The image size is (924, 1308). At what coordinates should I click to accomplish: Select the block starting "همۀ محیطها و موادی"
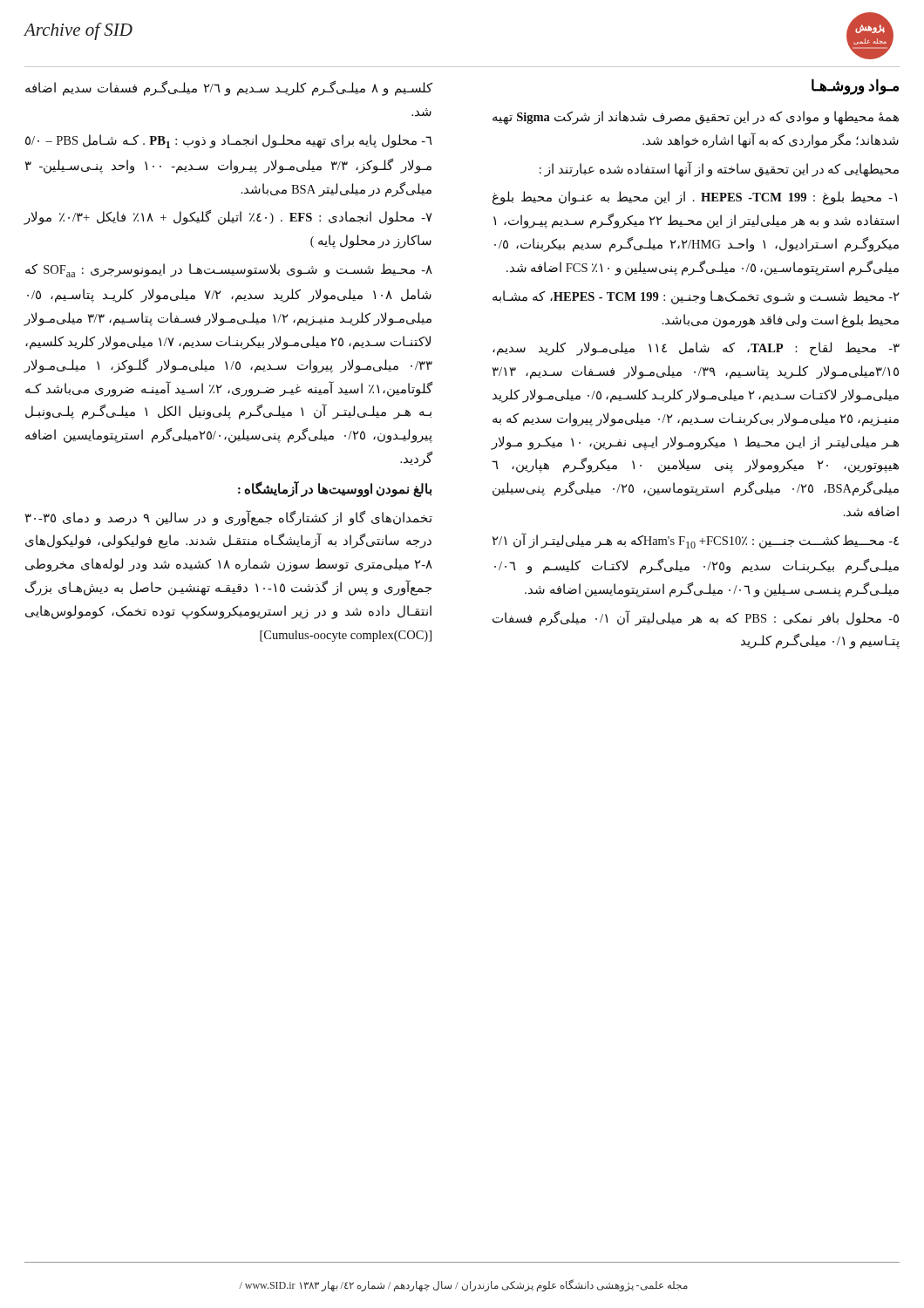click(x=696, y=129)
